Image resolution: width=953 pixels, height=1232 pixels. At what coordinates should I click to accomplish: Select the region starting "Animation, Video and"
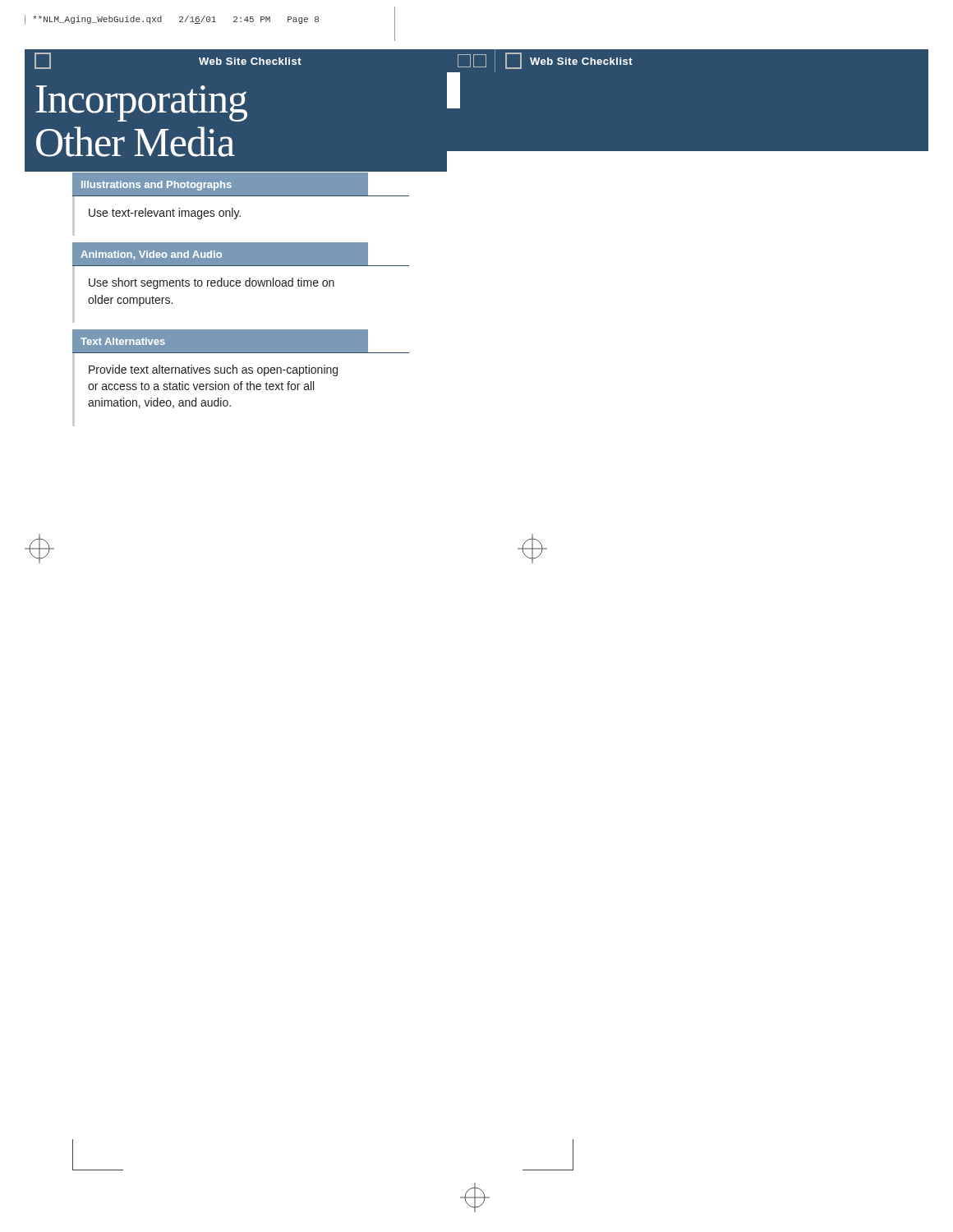151,254
